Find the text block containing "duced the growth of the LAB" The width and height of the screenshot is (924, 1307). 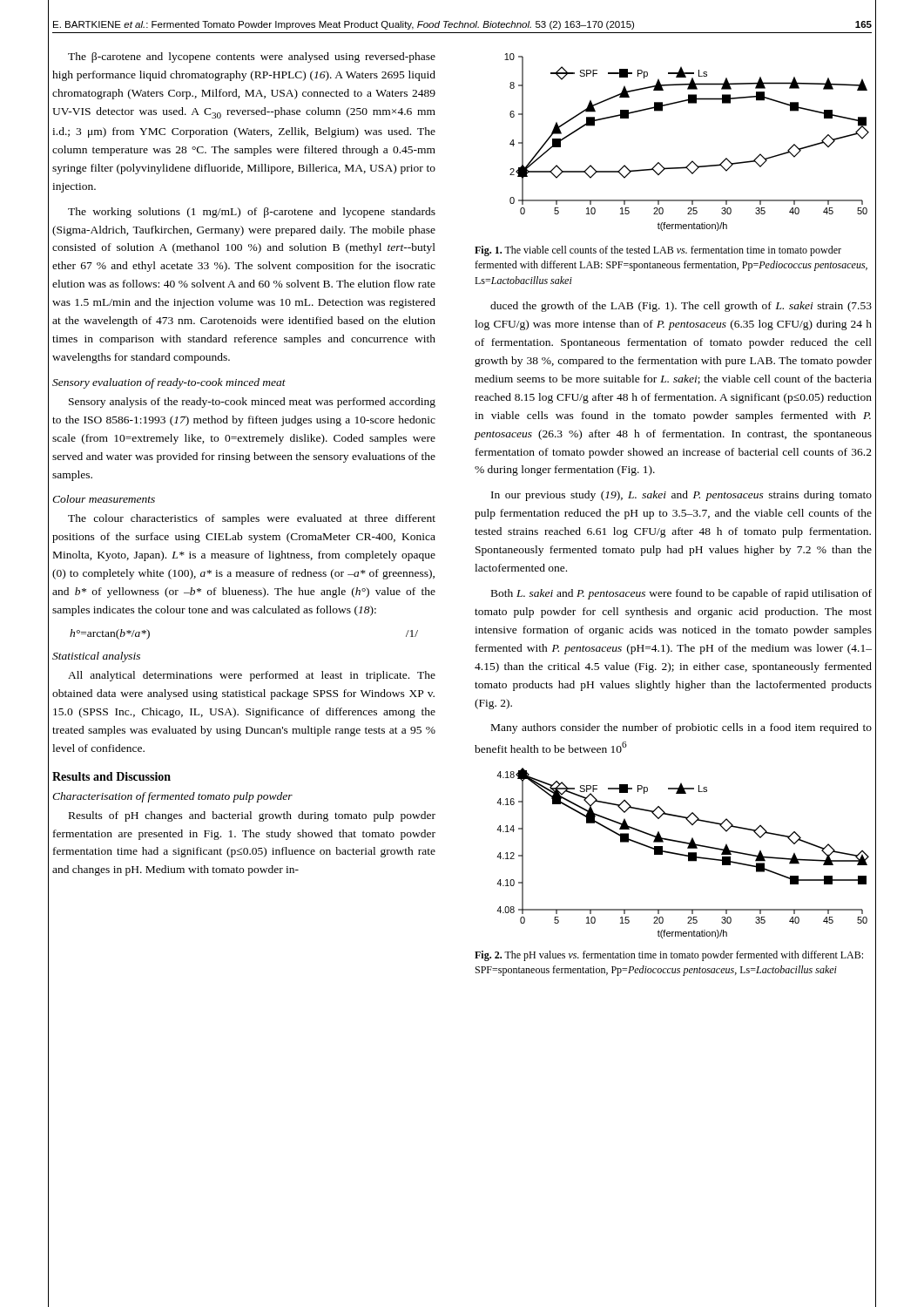tap(673, 388)
